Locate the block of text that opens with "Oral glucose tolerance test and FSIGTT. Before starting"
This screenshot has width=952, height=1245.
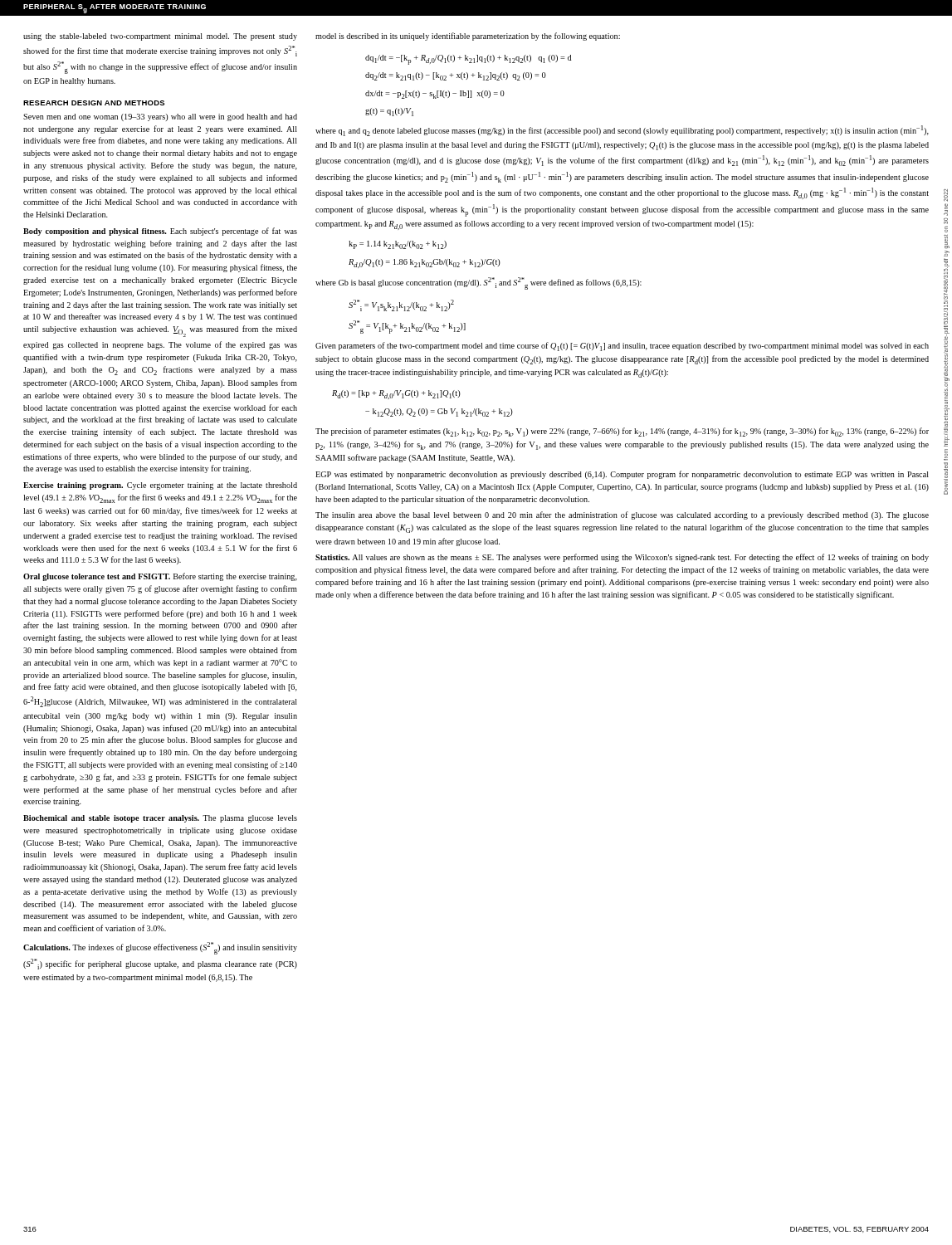[160, 690]
